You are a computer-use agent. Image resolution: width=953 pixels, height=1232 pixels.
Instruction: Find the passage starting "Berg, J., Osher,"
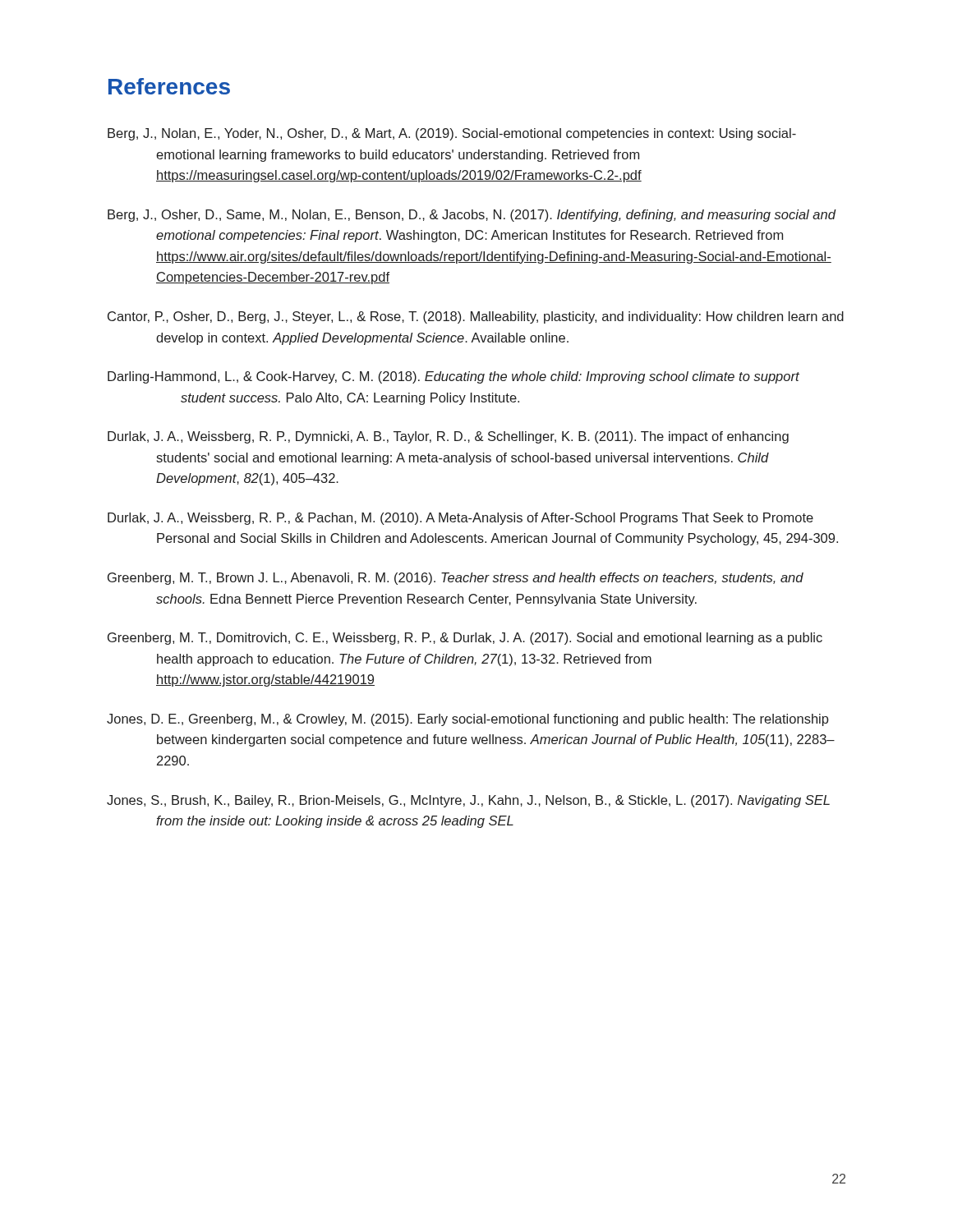click(x=471, y=246)
